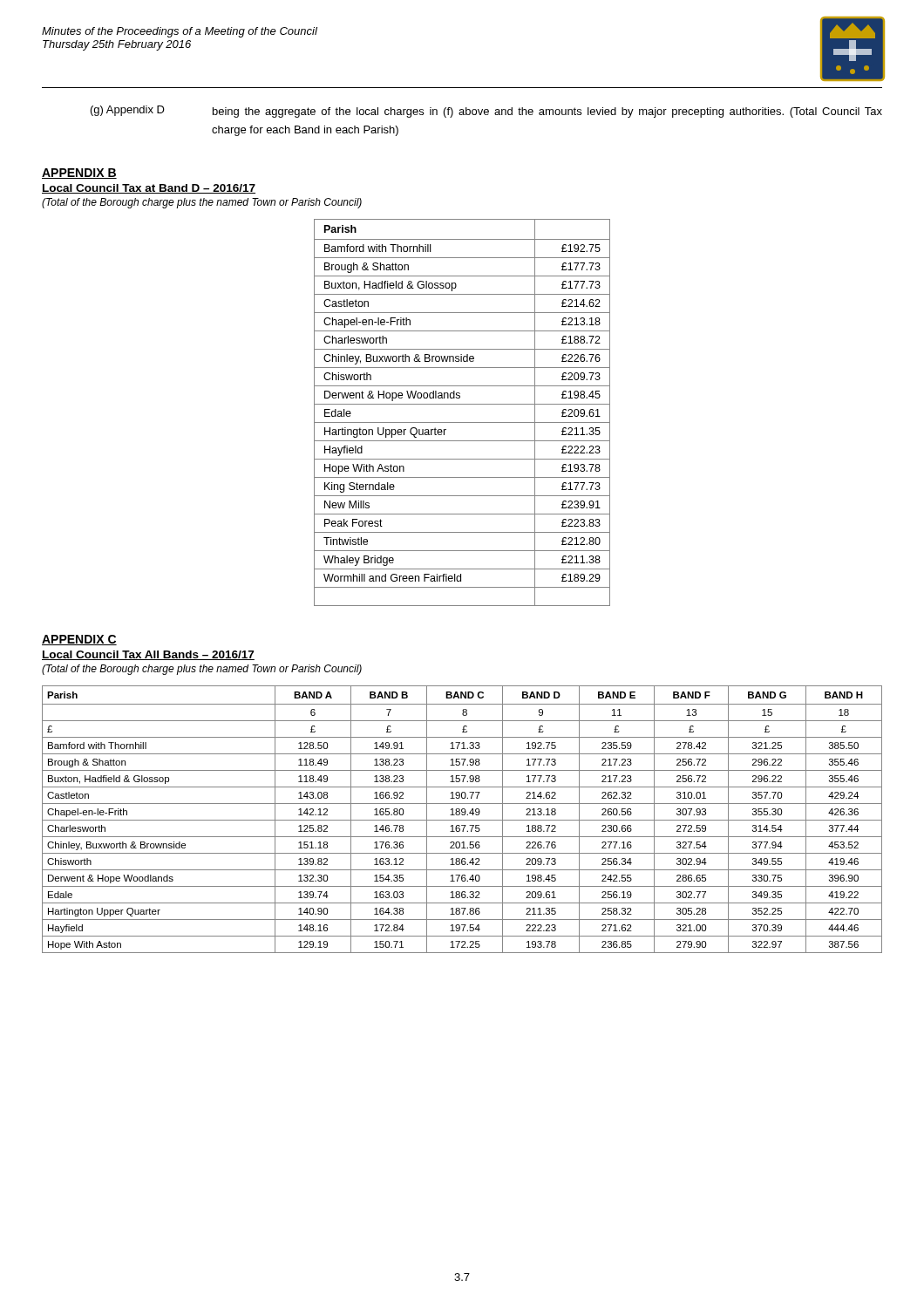Click on the table containing "Whaley Bridge"

click(462, 412)
